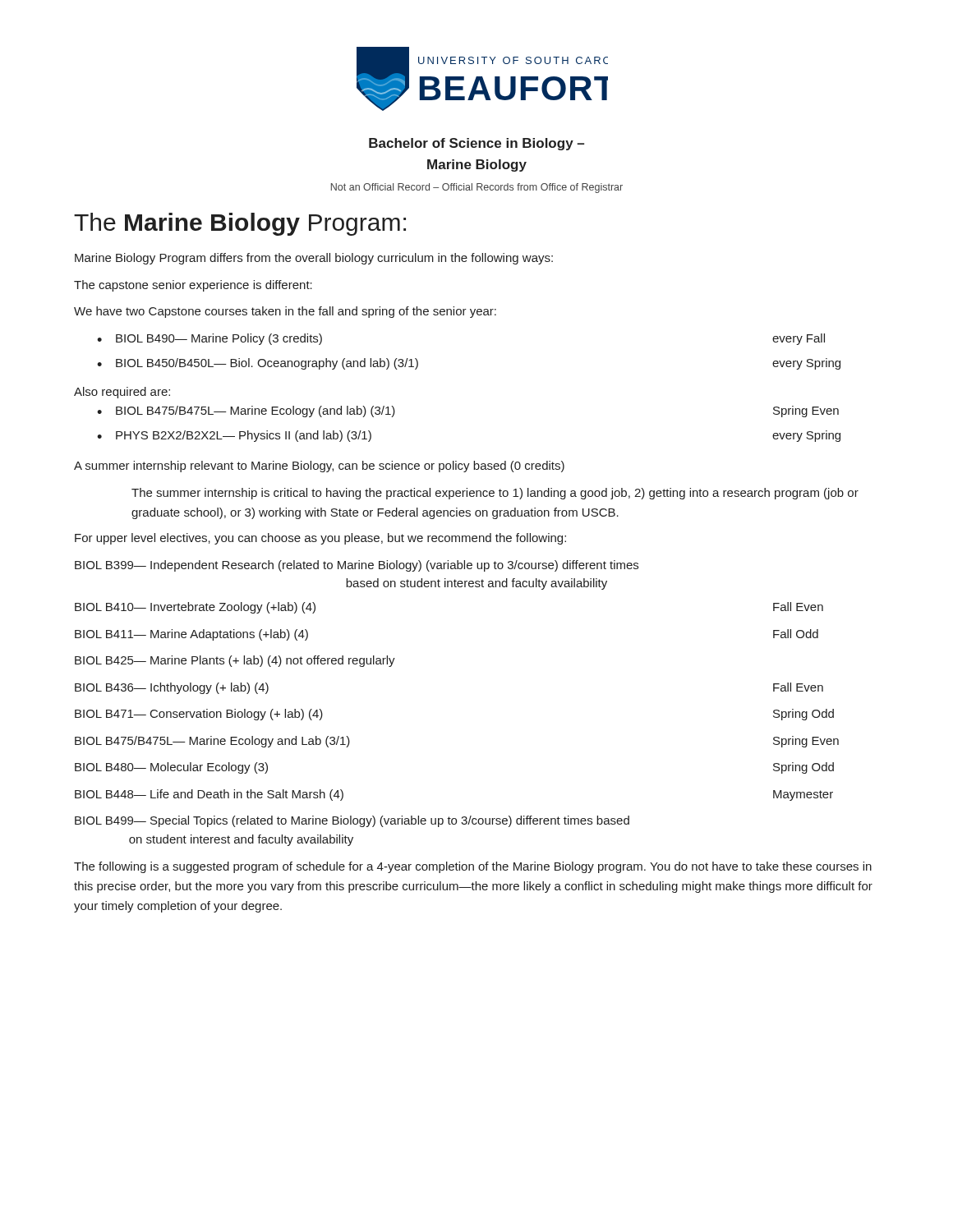Screen dimensions: 1232x953
Task: Select the region starting "BIOL B425— Marine Plants"
Action: tap(235, 661)
